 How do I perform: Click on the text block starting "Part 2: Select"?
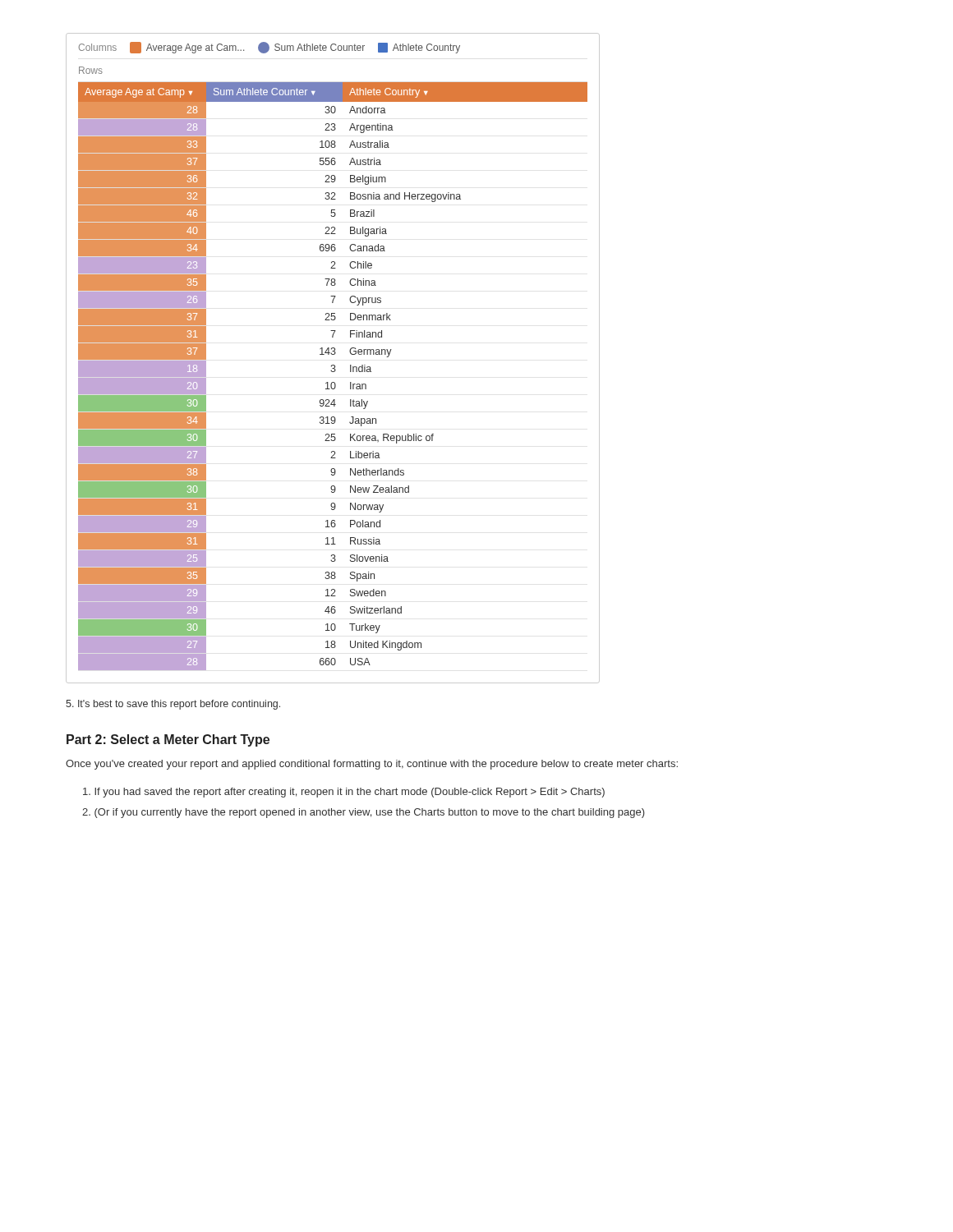(168, 740)
